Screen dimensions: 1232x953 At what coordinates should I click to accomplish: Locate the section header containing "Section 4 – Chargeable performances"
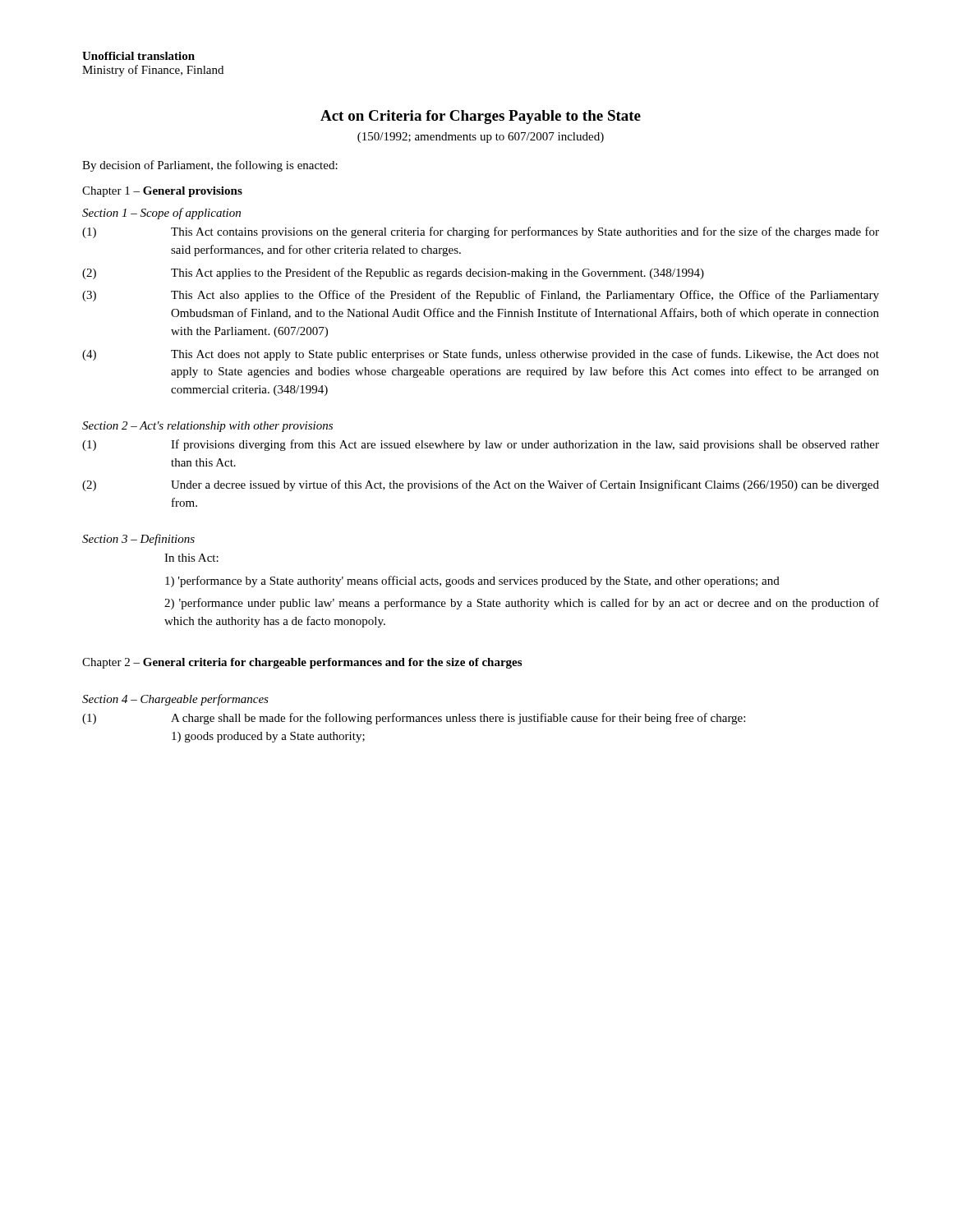click(x=175, y=699)
